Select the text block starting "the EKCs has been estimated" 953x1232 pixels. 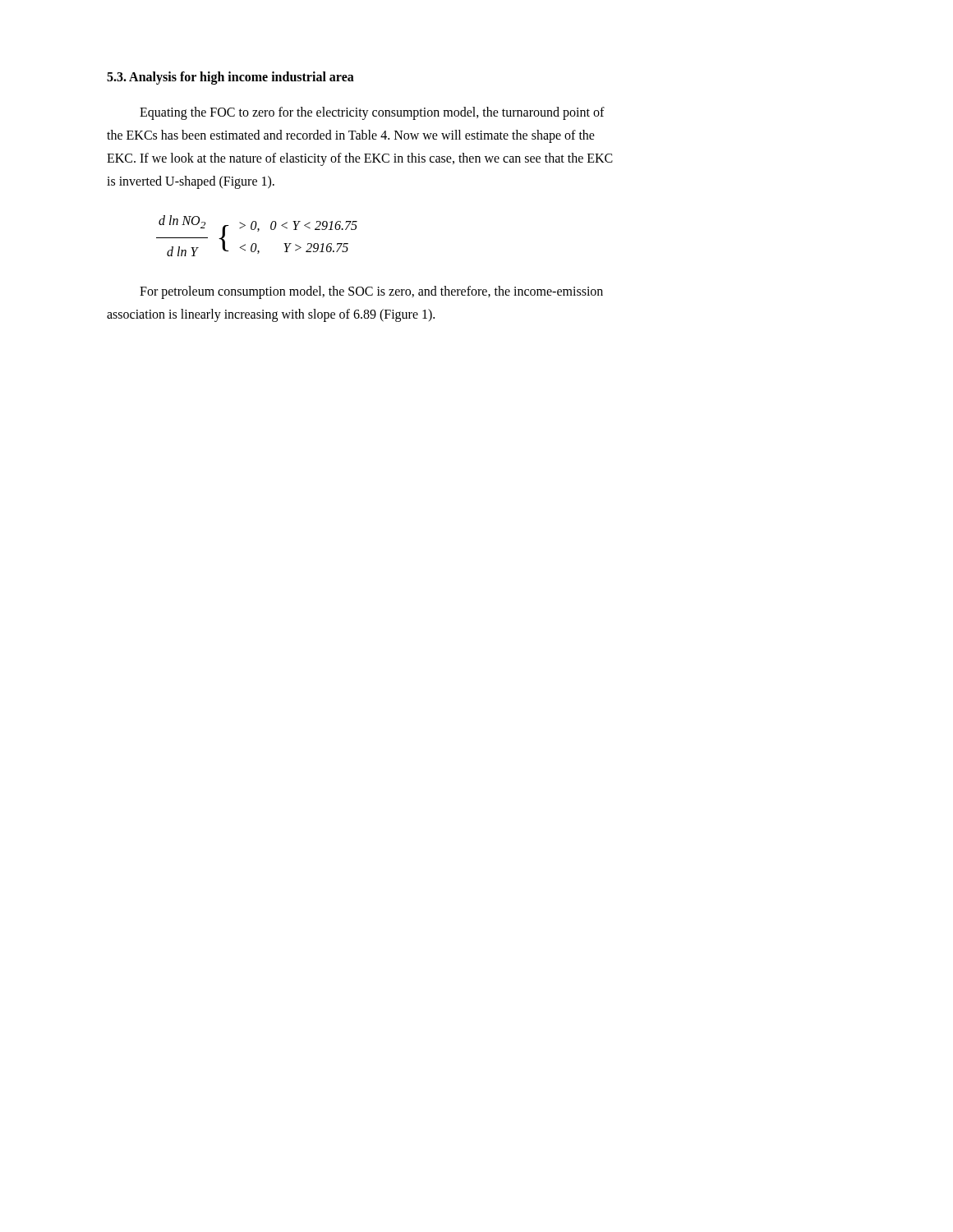point(351,135)
